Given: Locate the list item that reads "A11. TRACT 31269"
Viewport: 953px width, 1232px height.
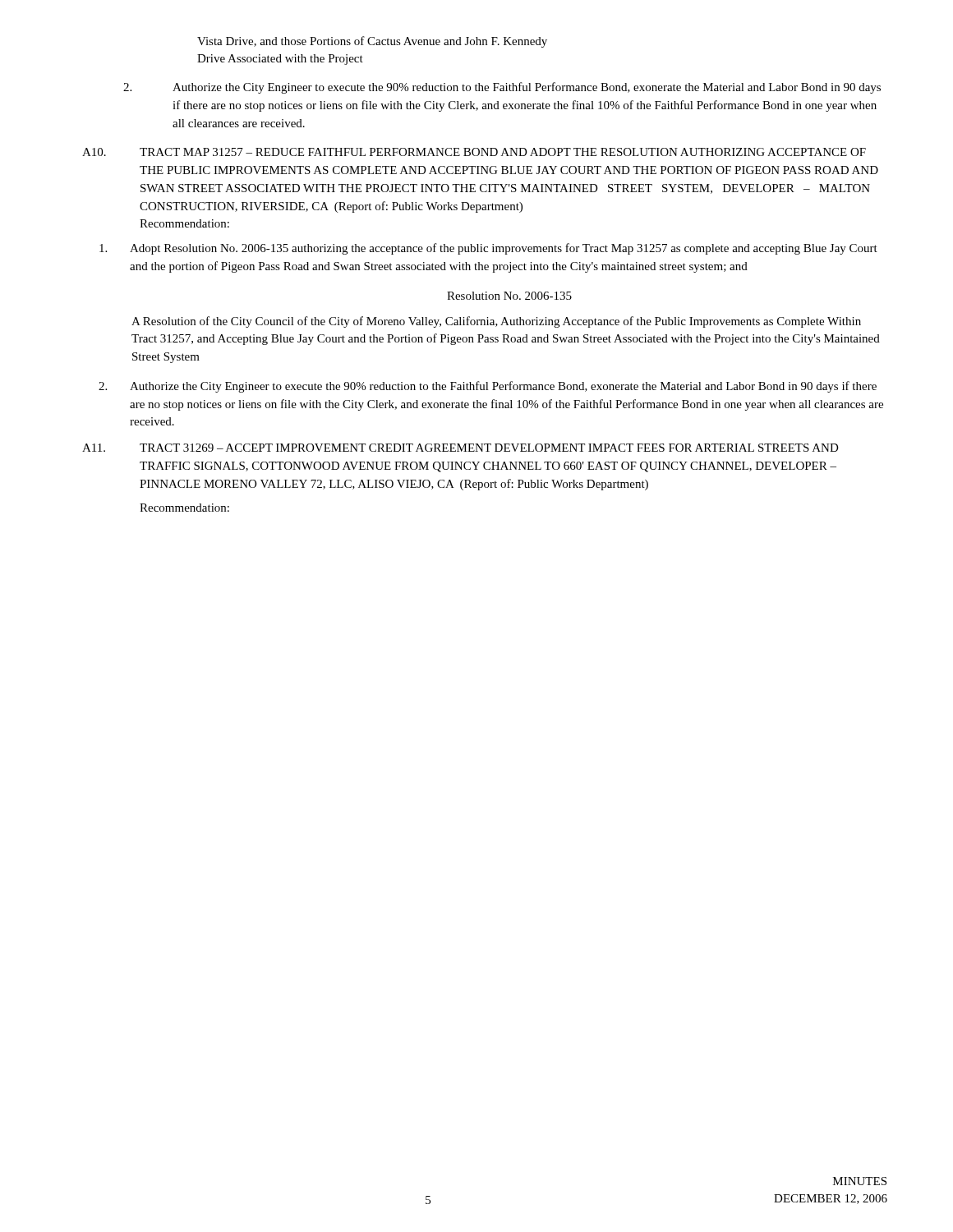Looking at the screenshot, I should [x=485, y=466].
